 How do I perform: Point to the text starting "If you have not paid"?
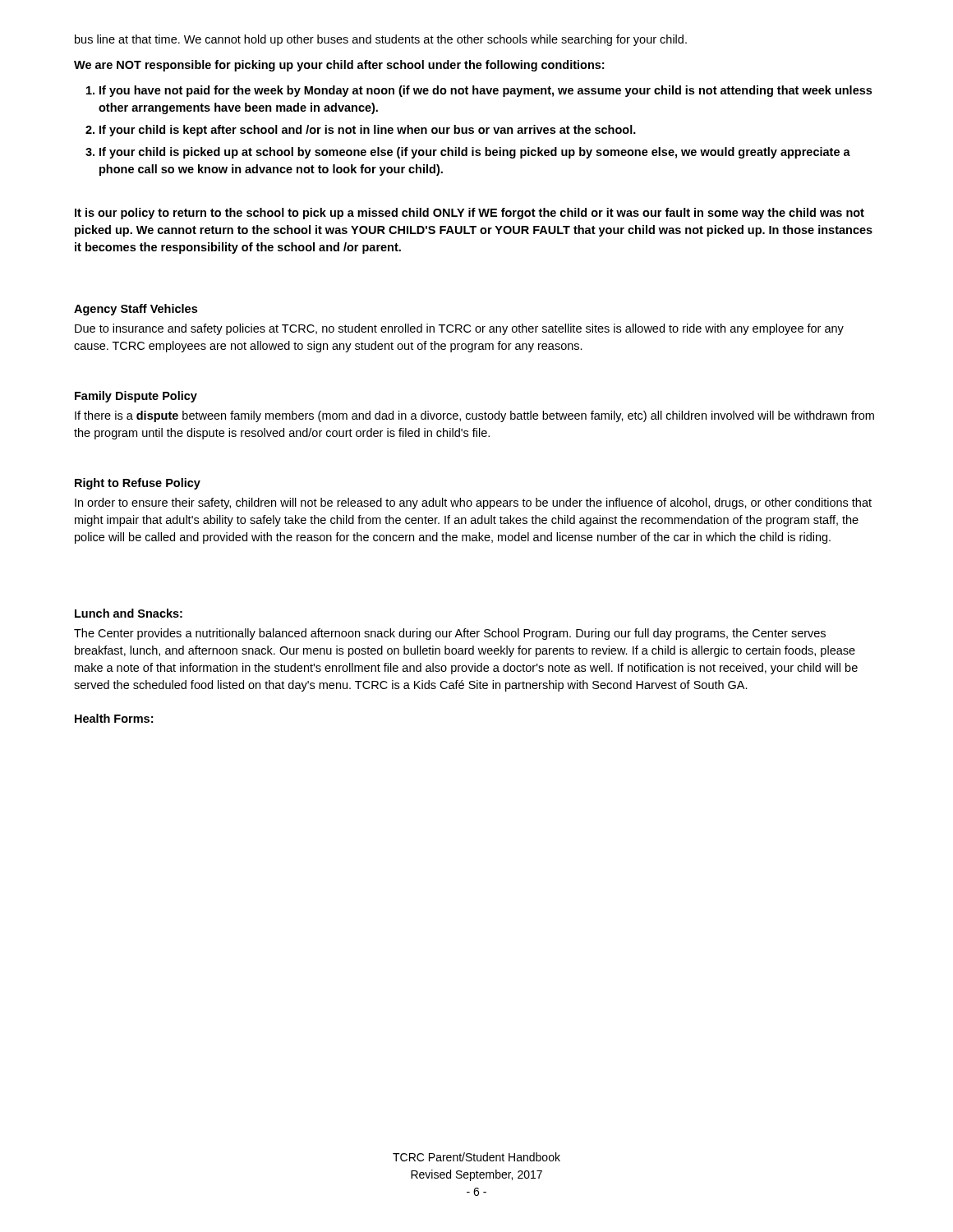pyautogui.click(x=476, y=130)
